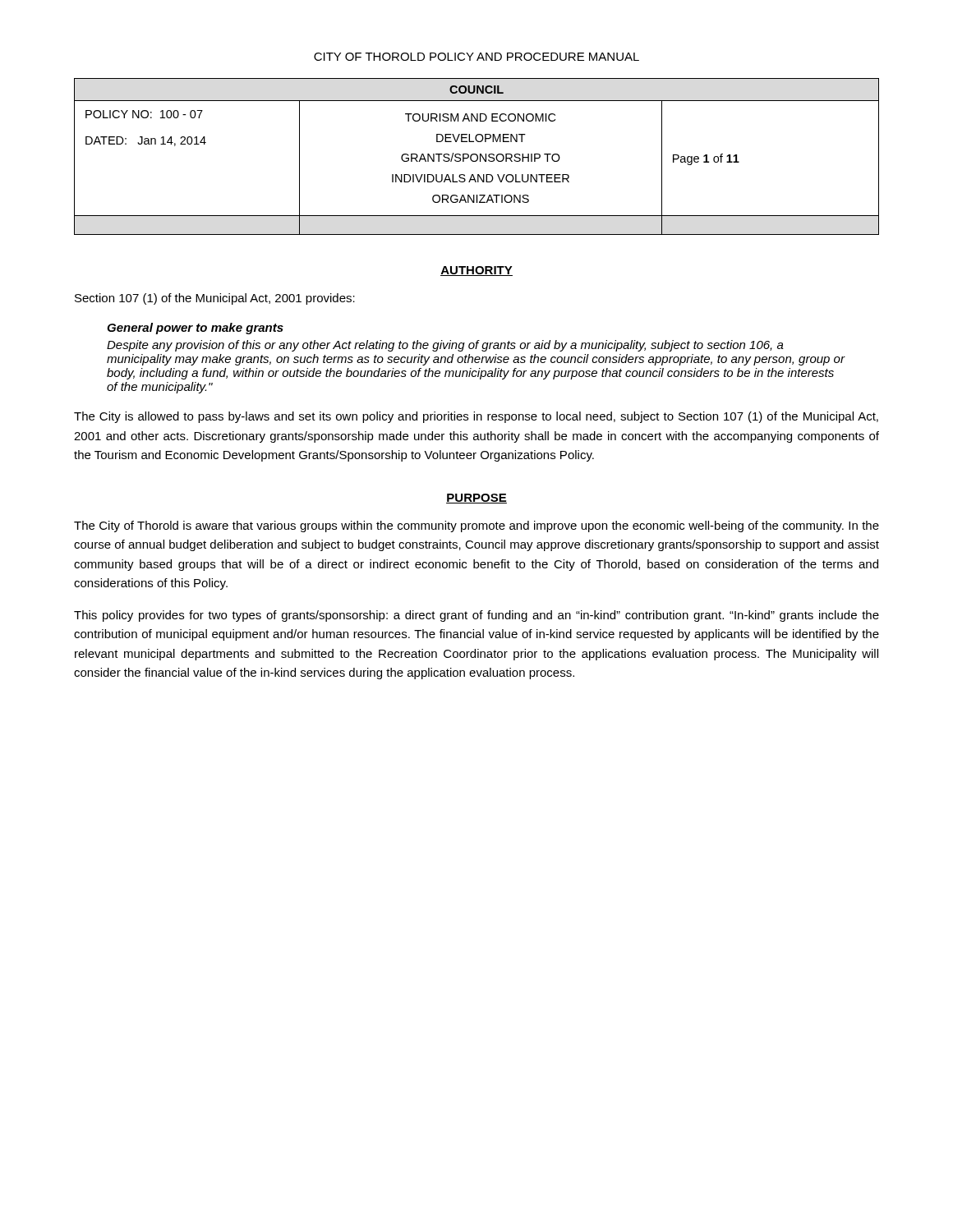Screen dimensions: 1232x953
Task: Navigate to the text block starting "The City is"
Action: click(x=476, y=435)
